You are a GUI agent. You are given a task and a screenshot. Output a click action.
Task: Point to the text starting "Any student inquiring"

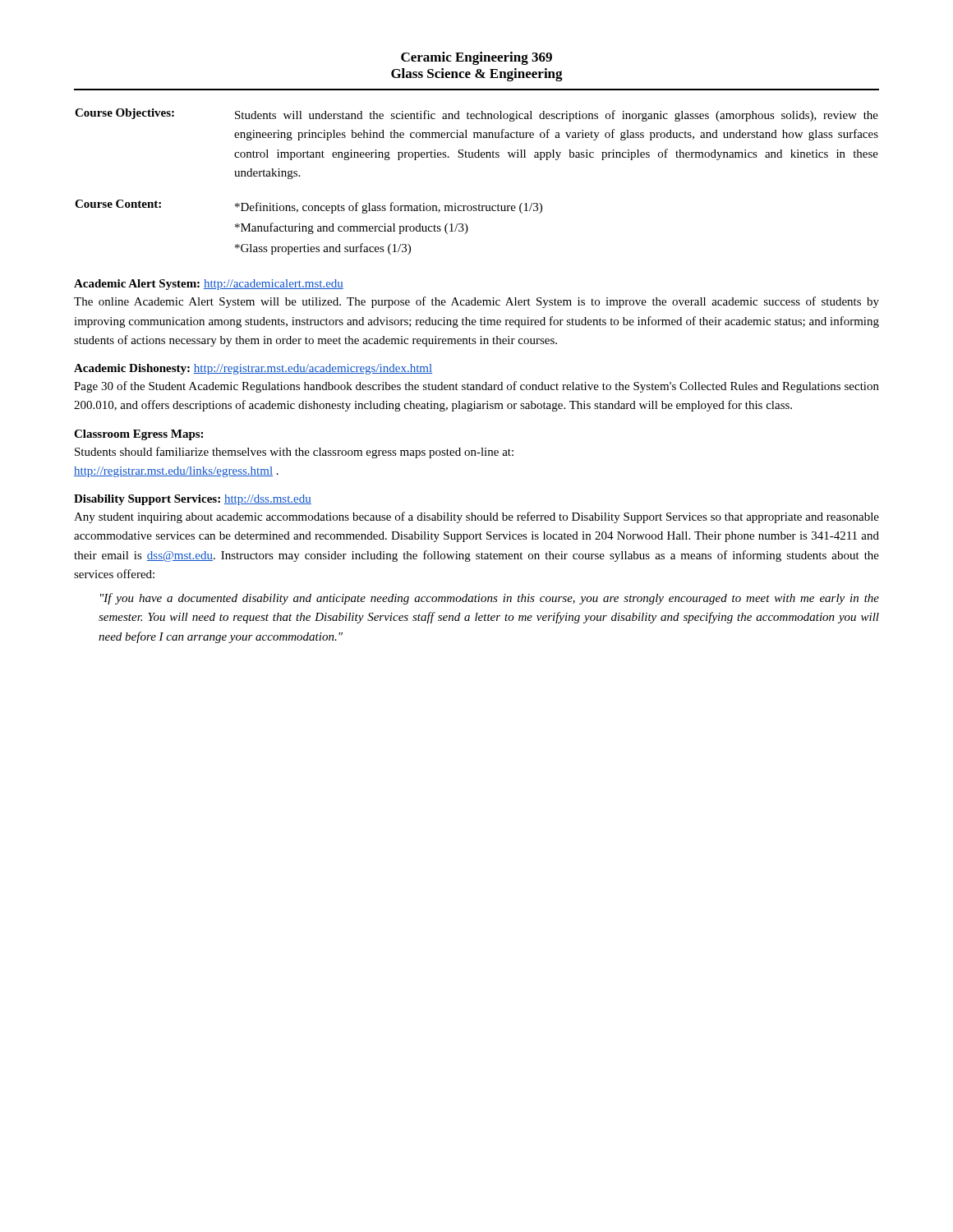476,517
